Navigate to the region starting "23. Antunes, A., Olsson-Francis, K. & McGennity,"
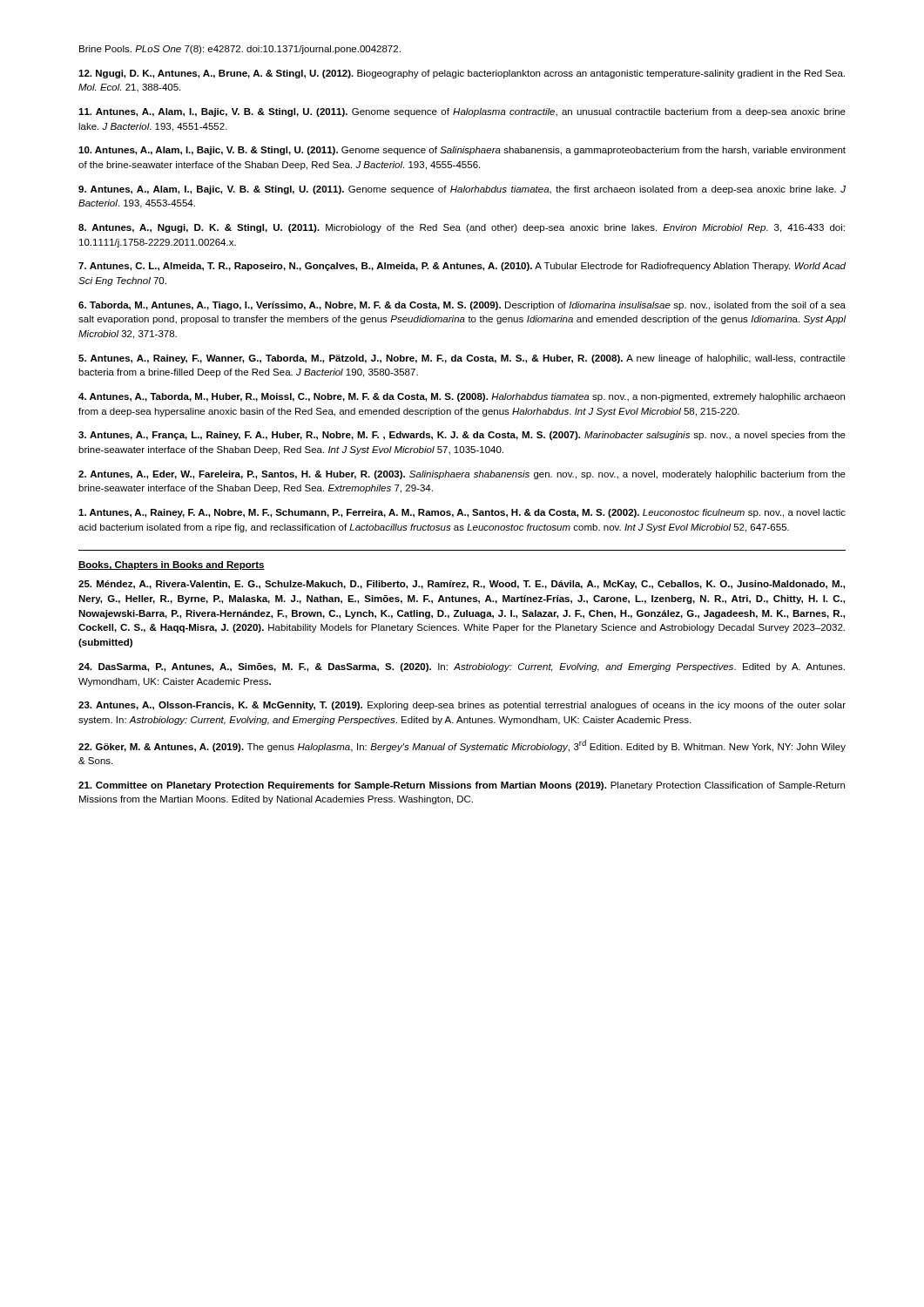 tap(462, 712)
